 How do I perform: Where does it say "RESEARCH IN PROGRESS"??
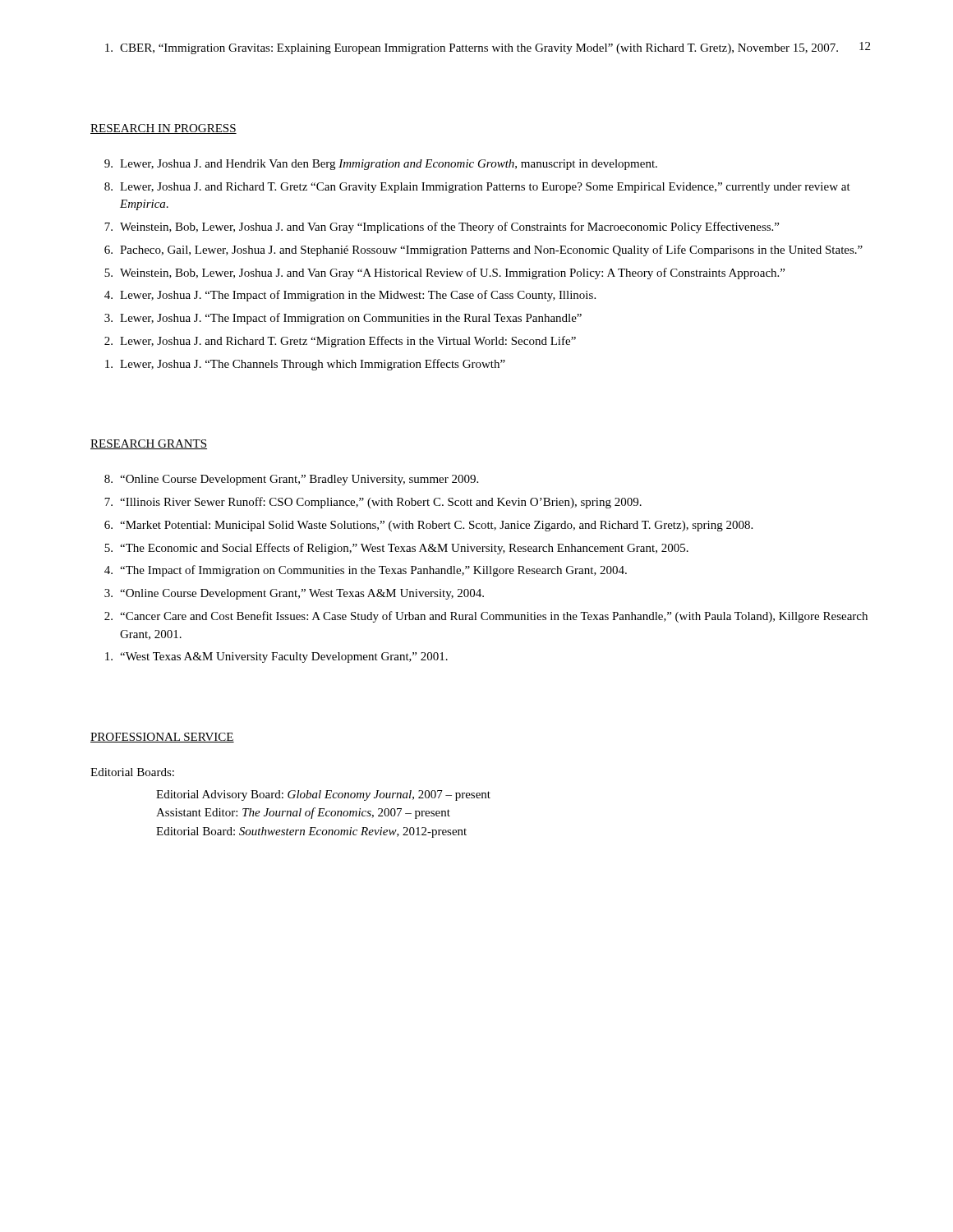point(163,128)
